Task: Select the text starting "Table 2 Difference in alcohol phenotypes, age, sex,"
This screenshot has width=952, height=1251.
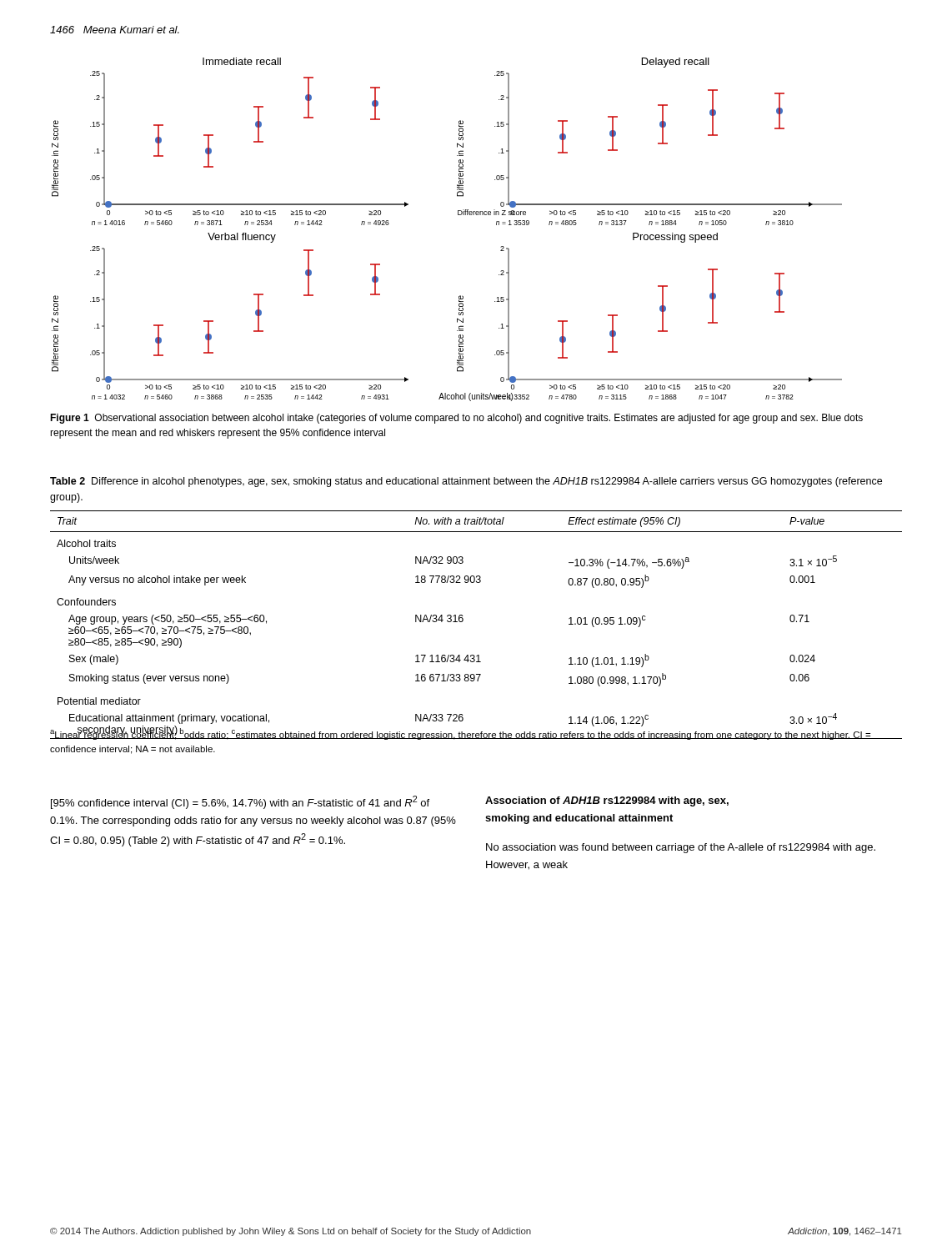Action: 466,489
